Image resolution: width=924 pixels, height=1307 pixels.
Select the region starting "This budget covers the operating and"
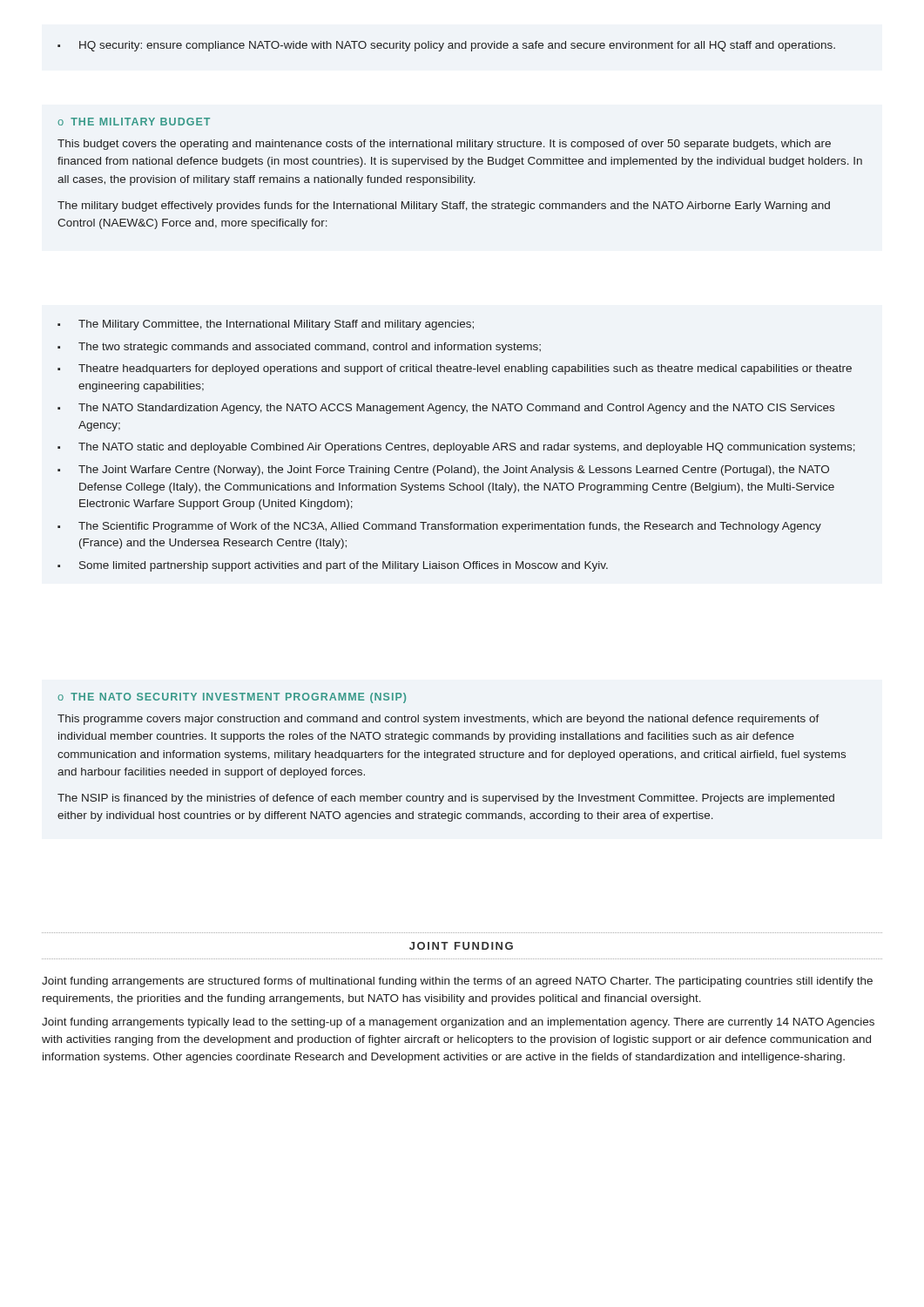pos(462,184)
